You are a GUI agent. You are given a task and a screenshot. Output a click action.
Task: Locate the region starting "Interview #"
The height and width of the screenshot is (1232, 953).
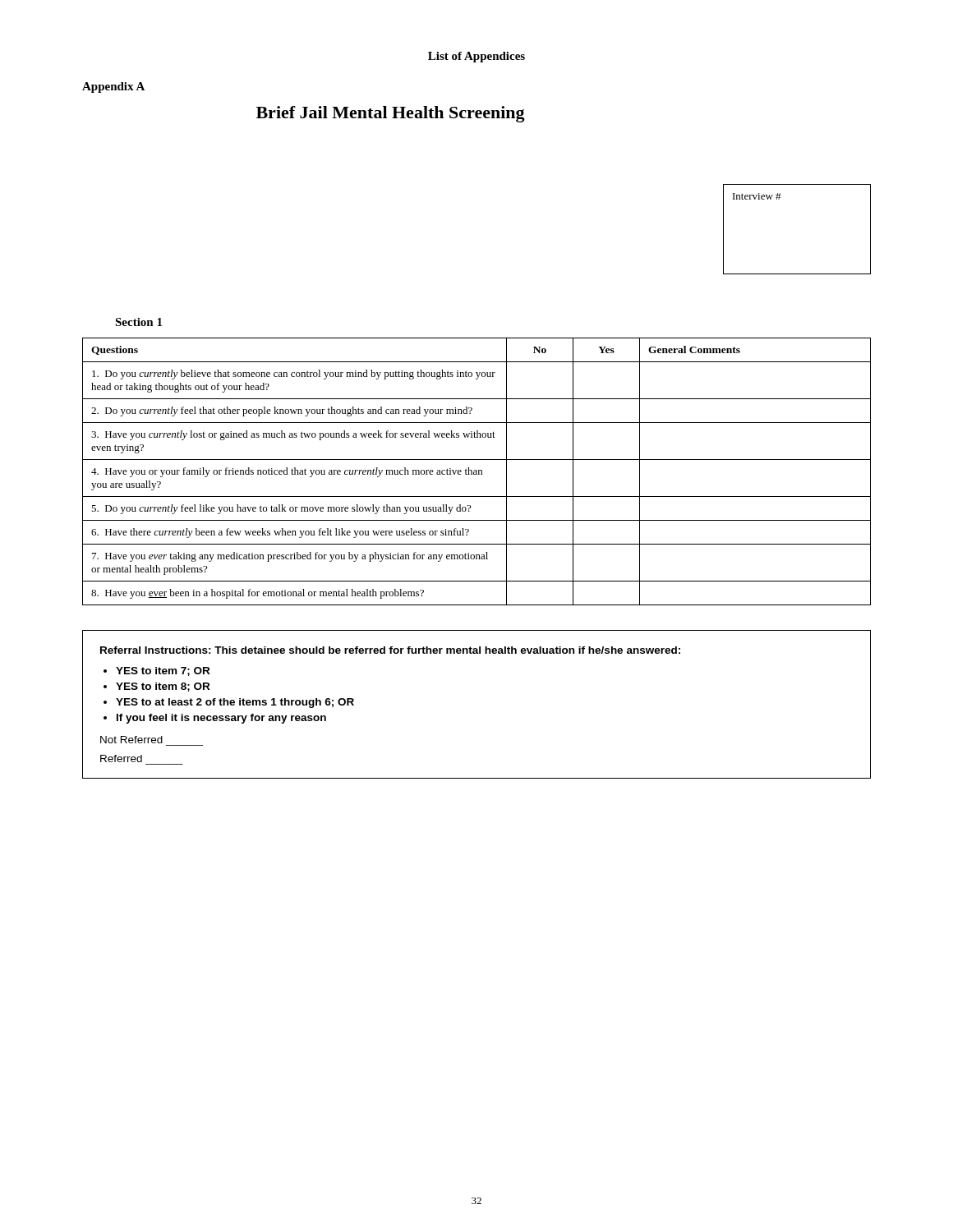pyautogui.click(x=756, y=196)
